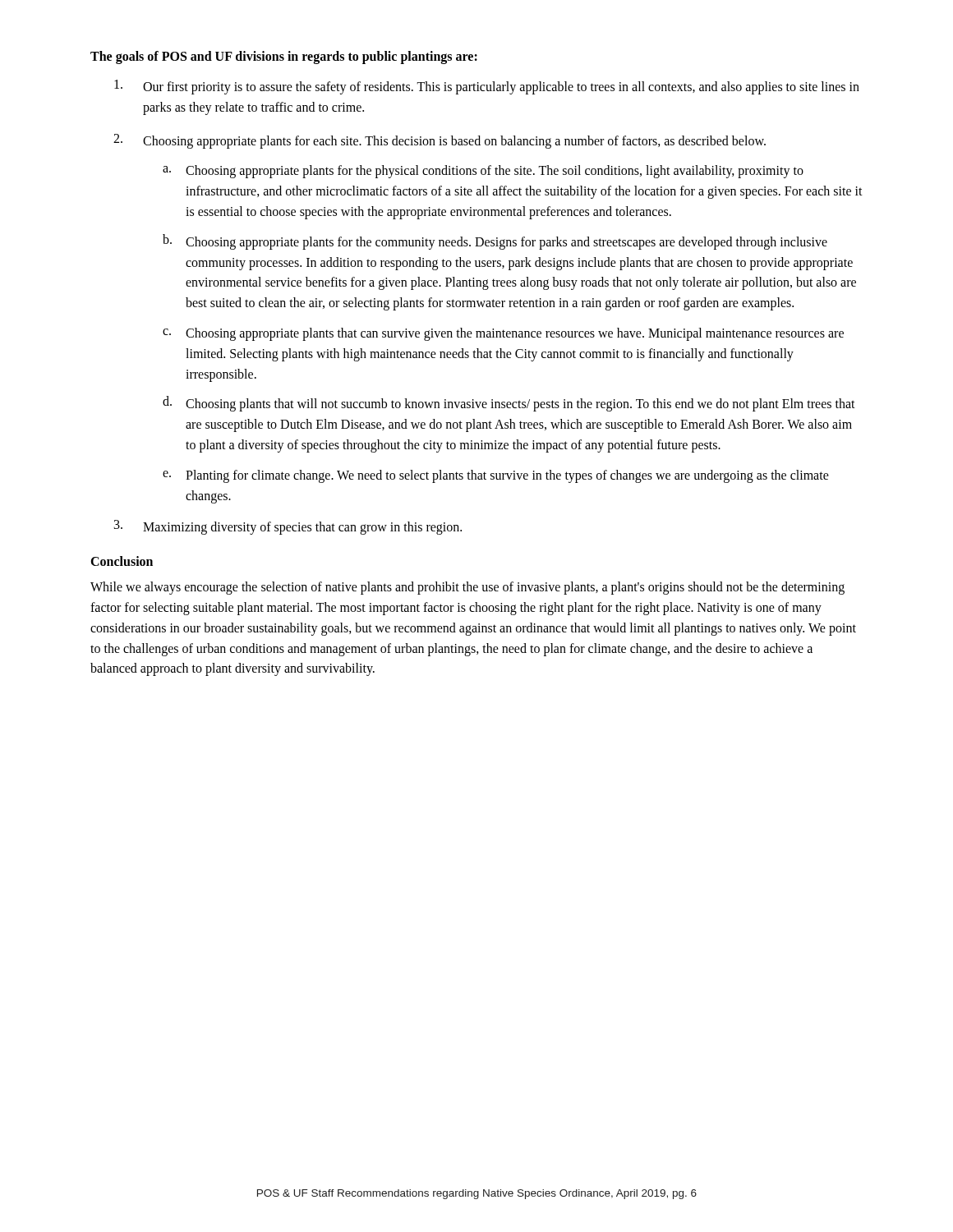Select the list item that reads "Choosing appropriate plants for each site. This decision"
953x1232 pixels.
(x=455, y=141)
